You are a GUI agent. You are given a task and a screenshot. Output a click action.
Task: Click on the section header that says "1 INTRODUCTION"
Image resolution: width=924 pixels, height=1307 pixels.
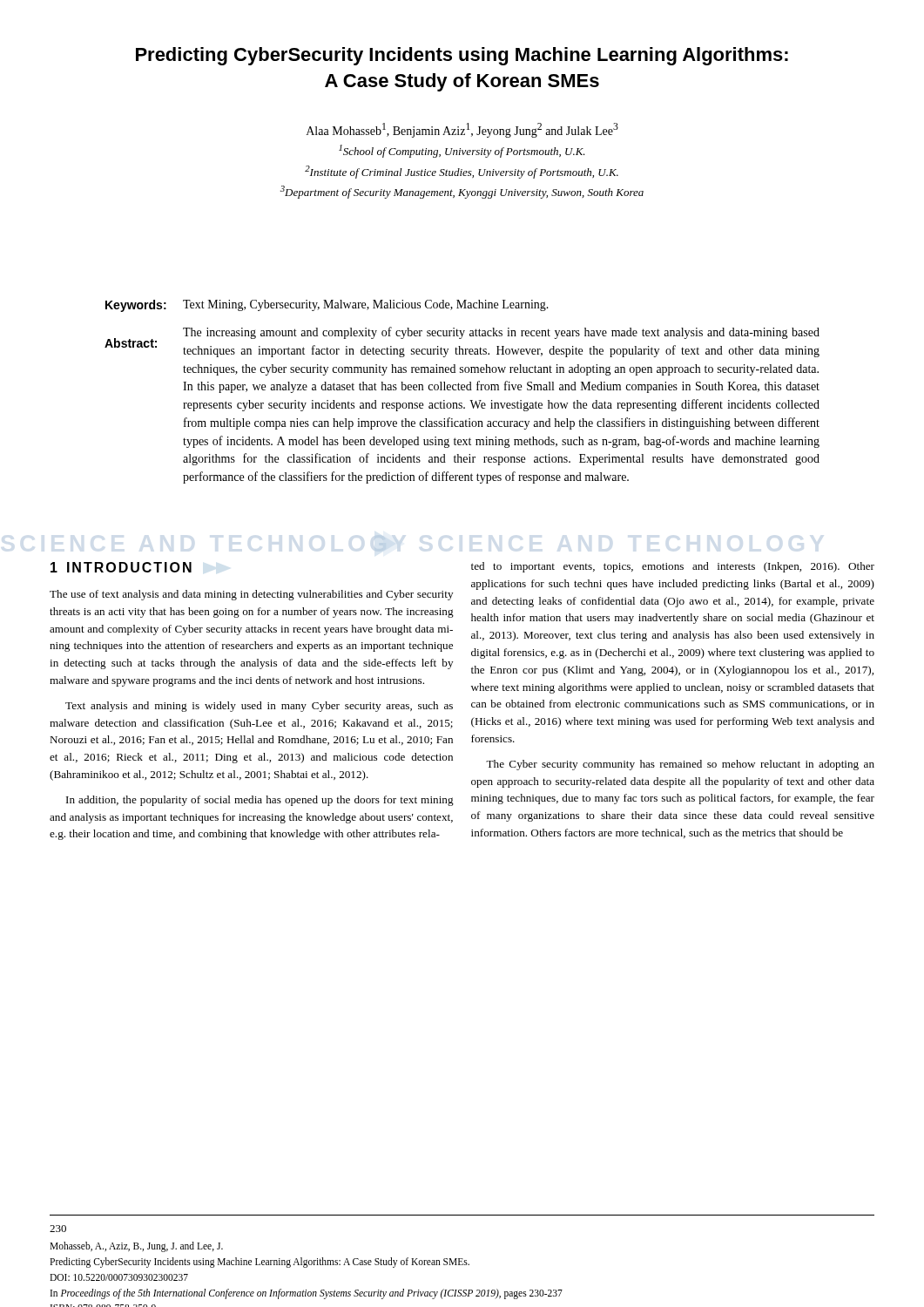tap(152, 568)
